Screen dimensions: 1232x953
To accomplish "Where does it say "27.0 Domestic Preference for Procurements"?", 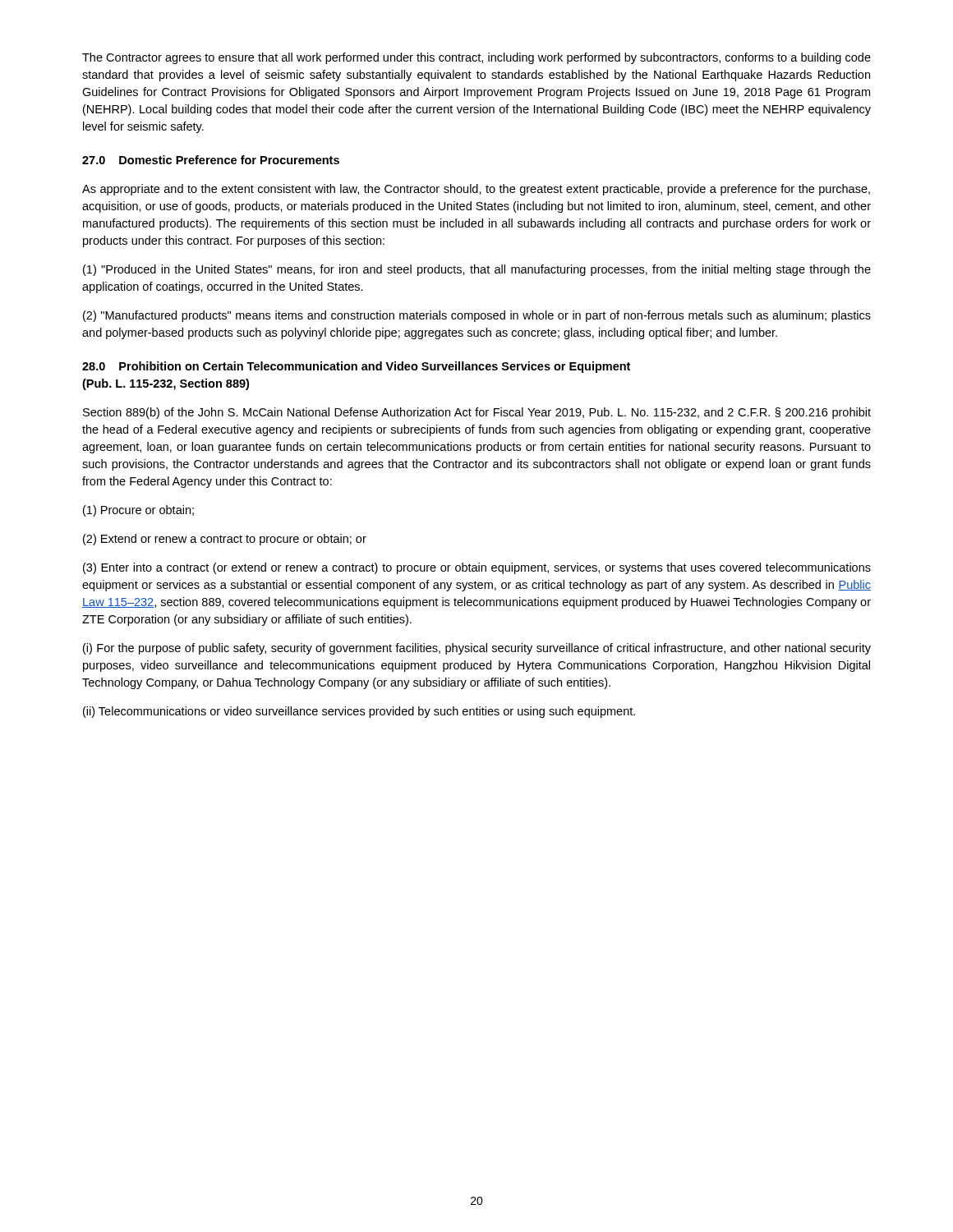I will (211, 160).
